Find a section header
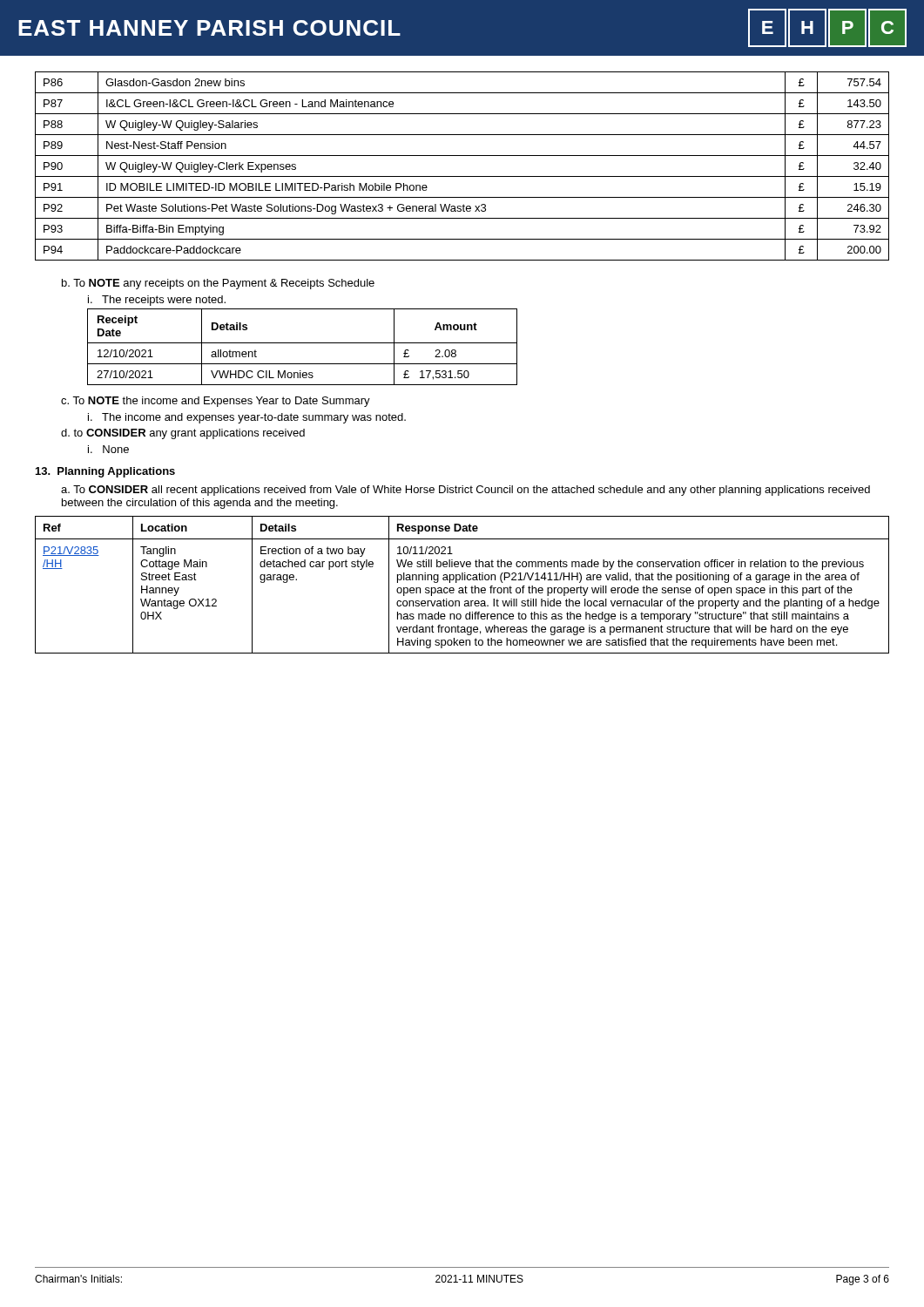 tap(105, 471)
